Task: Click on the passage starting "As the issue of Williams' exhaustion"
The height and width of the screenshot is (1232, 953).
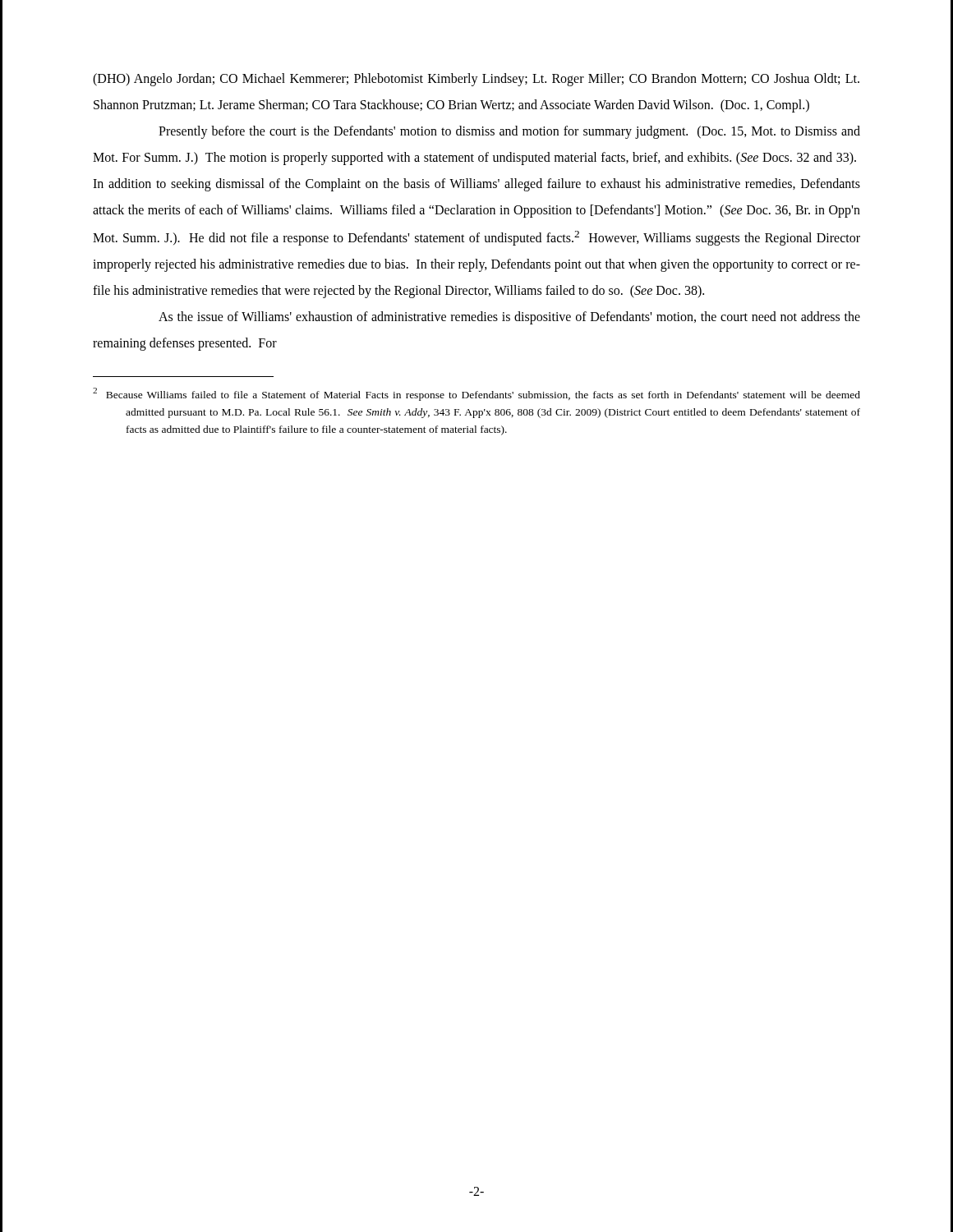Action: coord(476,330)
